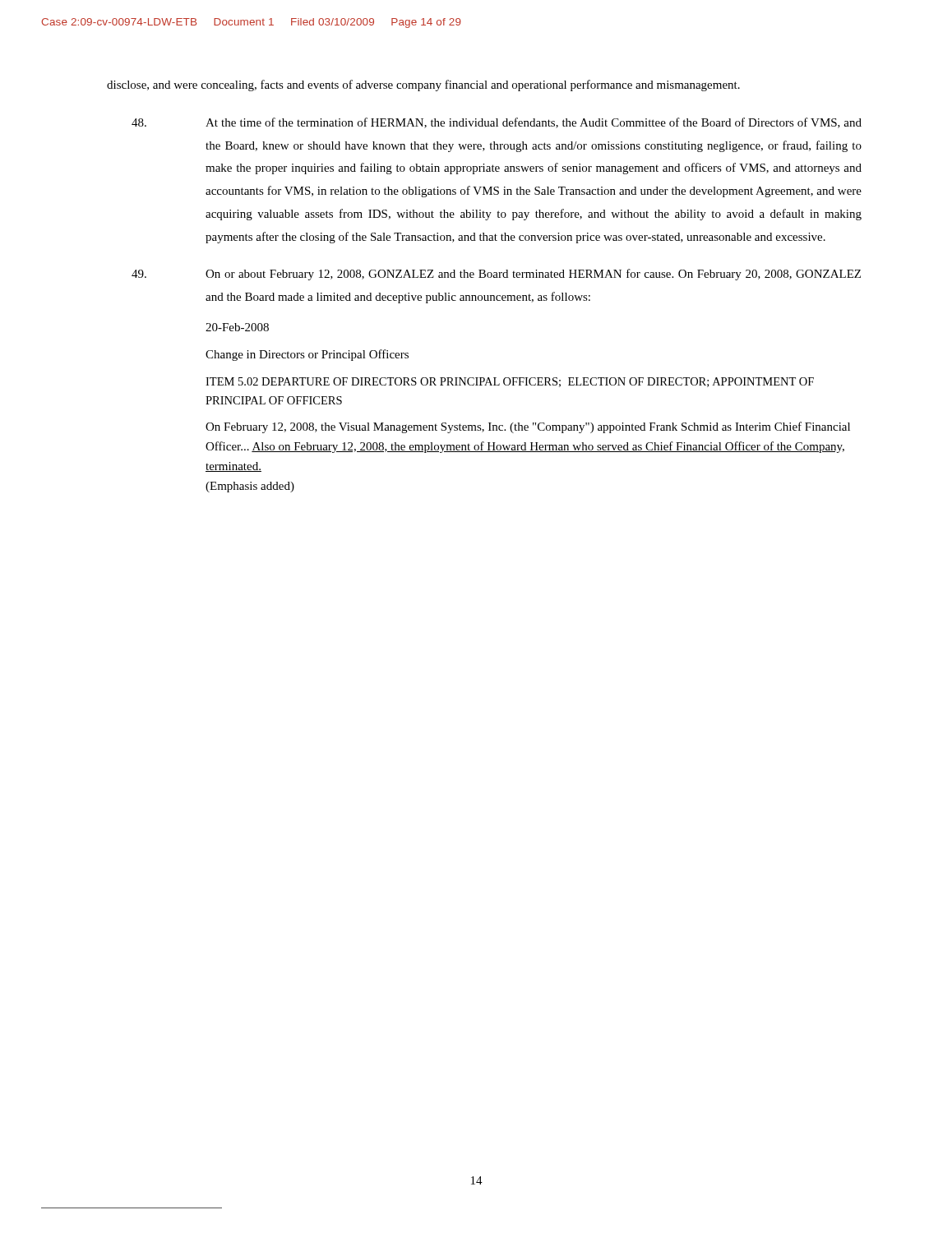Locate the block of text that opens with "disclose, and were"
Image resolution: width=952 pixels, height=1233 pixels.
tap(424, 85)
